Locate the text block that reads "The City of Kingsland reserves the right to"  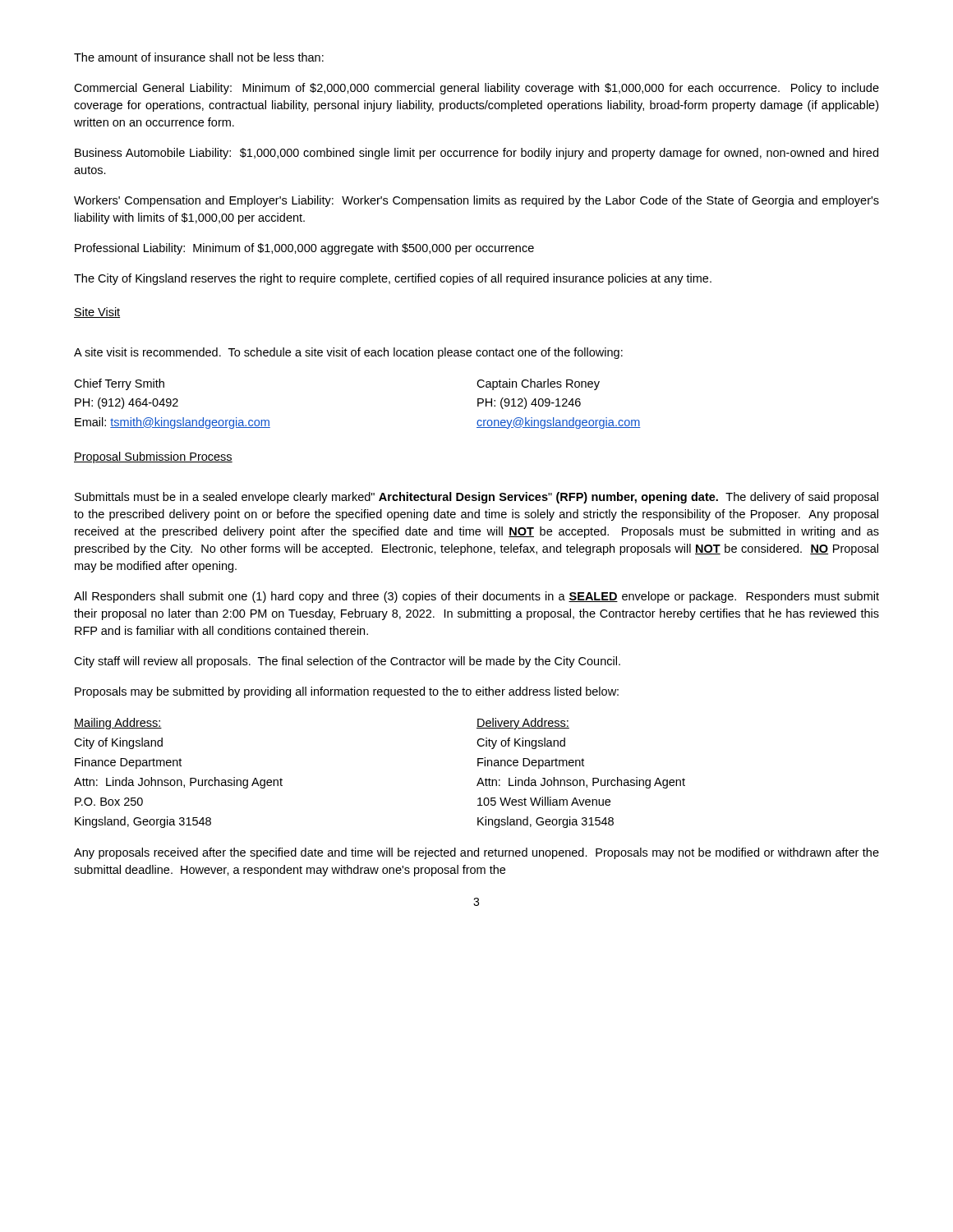tap(393, 279)
